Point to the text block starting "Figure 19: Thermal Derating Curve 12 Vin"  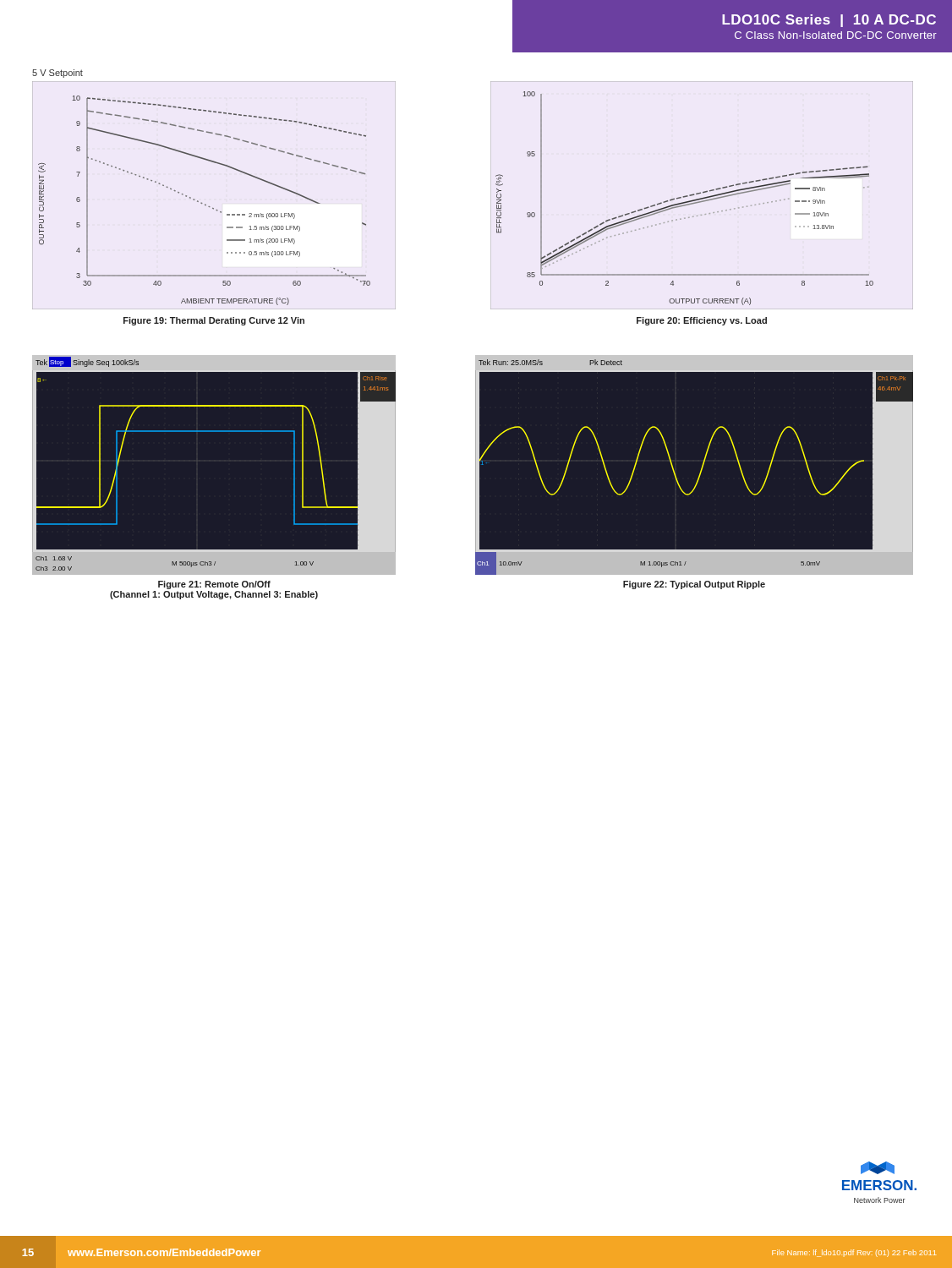point(214,320)
